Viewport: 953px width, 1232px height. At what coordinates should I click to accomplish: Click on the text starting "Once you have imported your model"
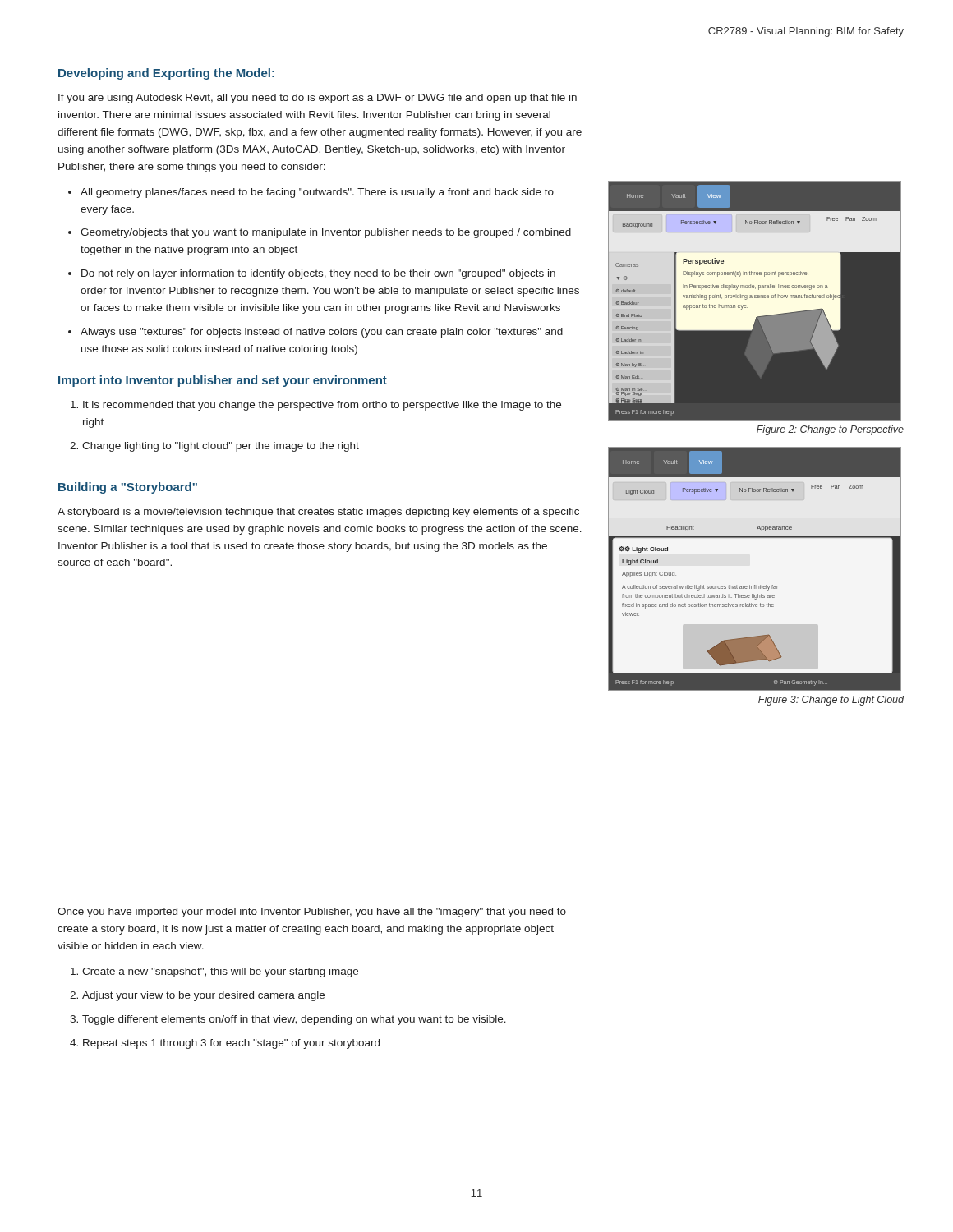click(x=312, y=928)
